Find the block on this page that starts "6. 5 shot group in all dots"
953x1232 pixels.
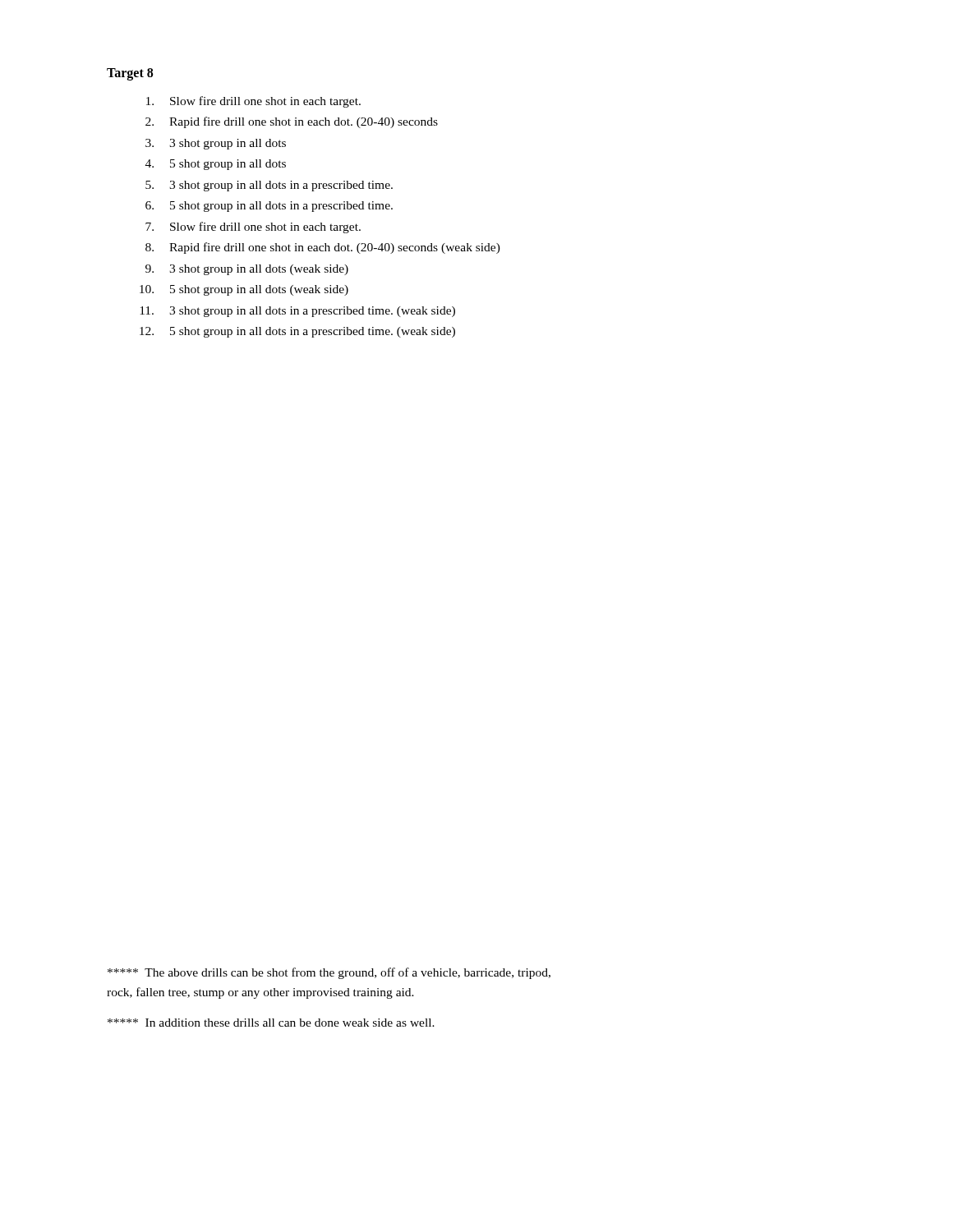[x=269, y=207]
